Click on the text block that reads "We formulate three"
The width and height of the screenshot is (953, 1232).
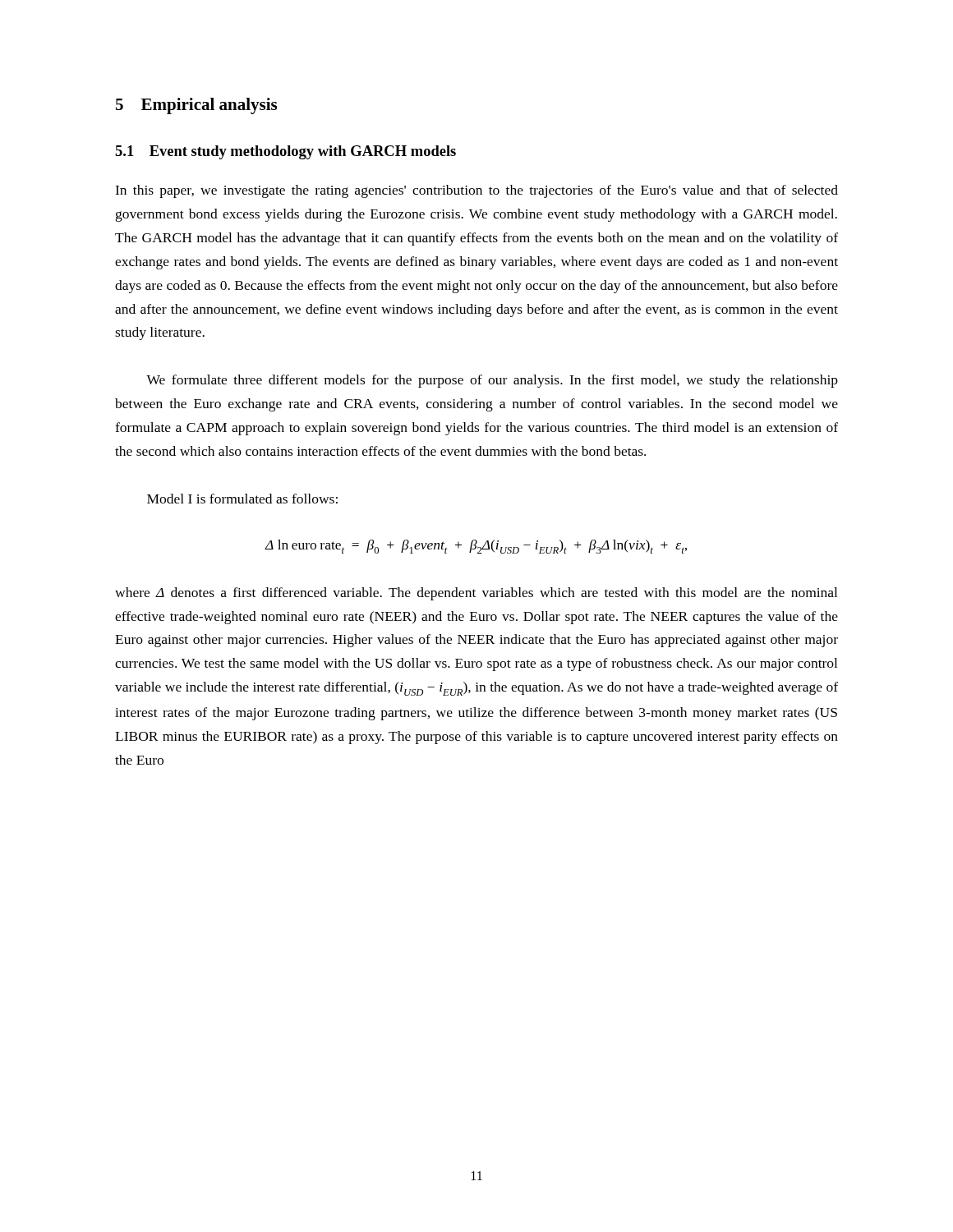point(476,415)
